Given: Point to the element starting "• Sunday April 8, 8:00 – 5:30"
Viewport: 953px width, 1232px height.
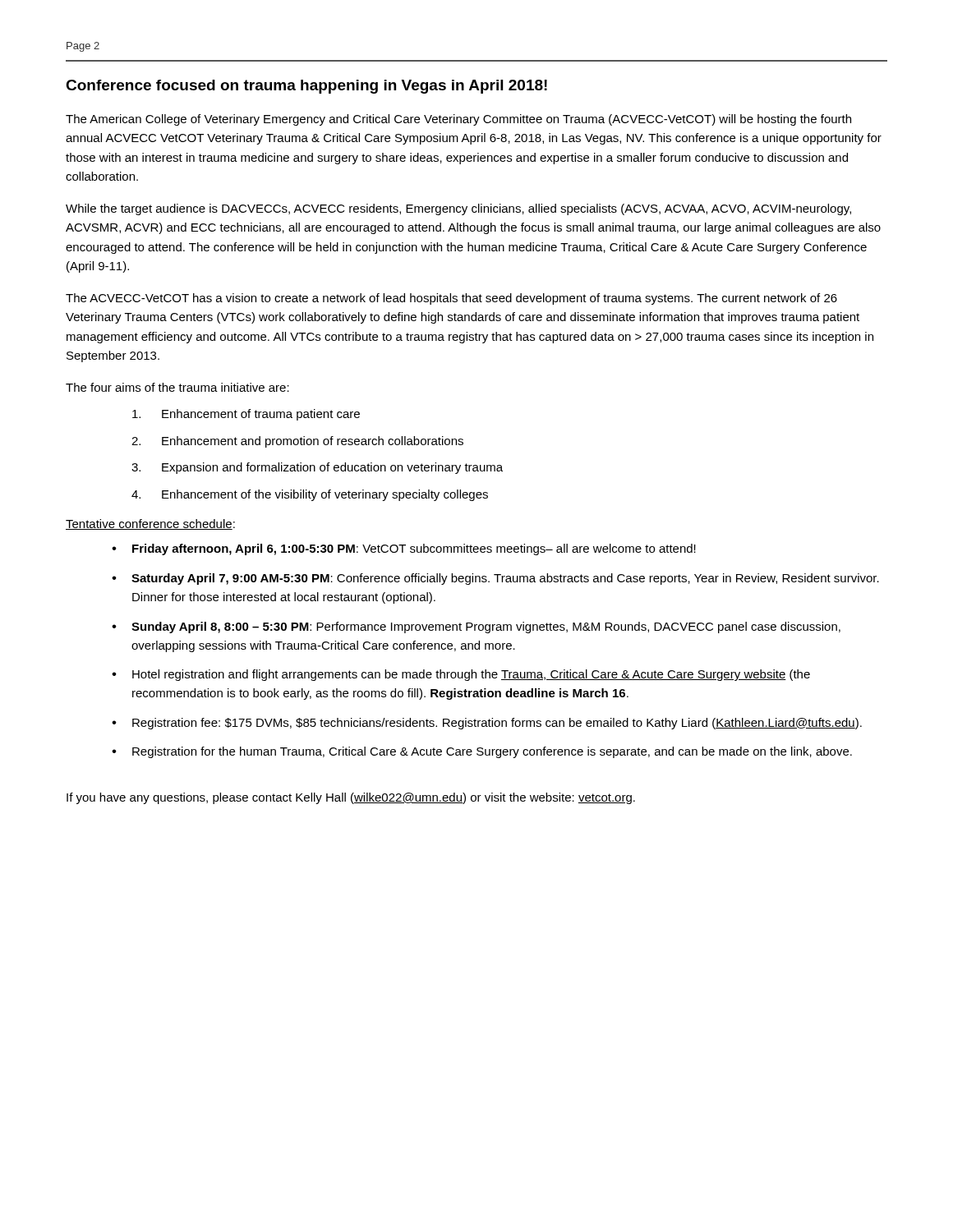Looking at the screenshot, I should 499,636.
